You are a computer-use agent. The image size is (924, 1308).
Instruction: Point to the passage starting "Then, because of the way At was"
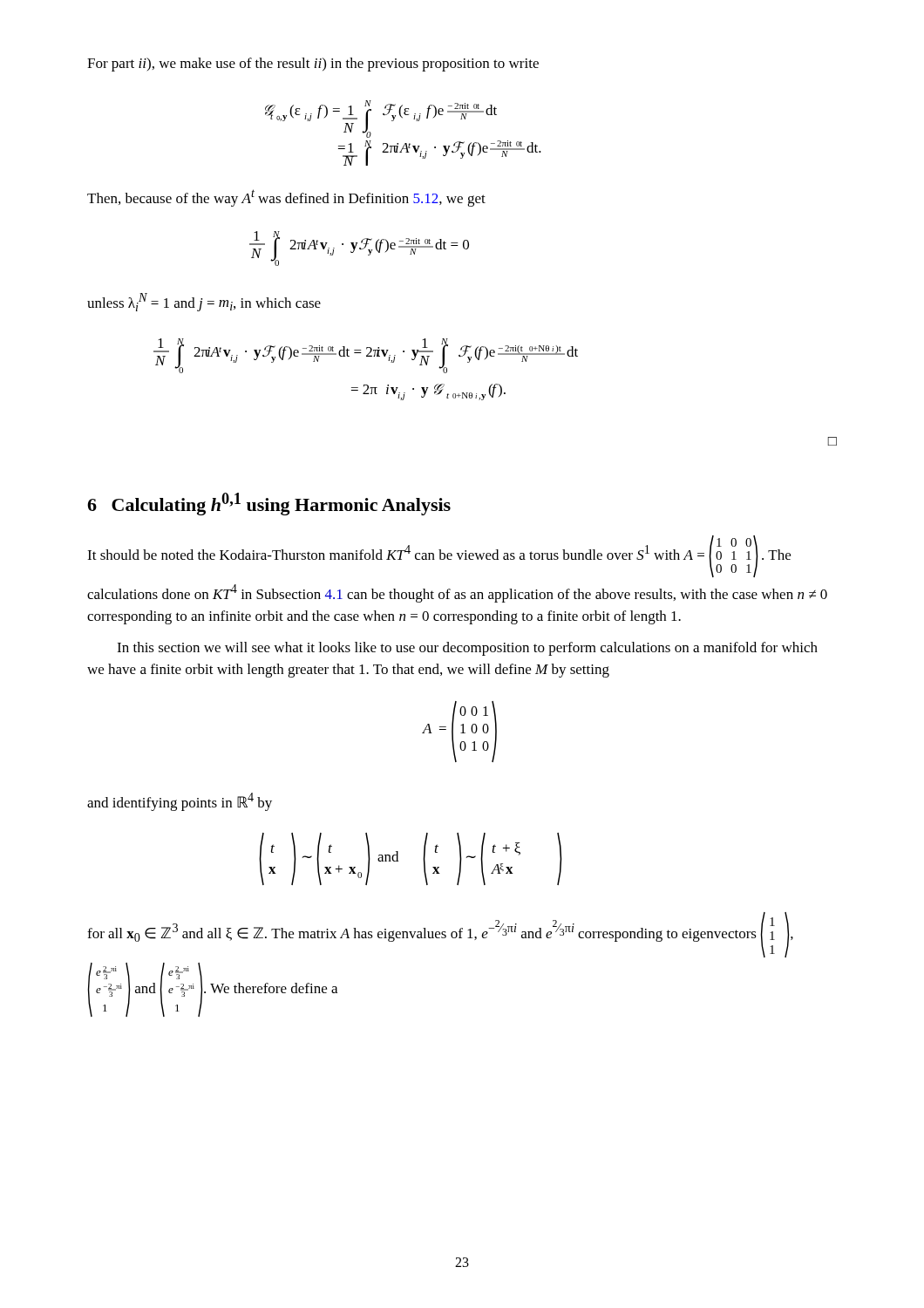286,196
